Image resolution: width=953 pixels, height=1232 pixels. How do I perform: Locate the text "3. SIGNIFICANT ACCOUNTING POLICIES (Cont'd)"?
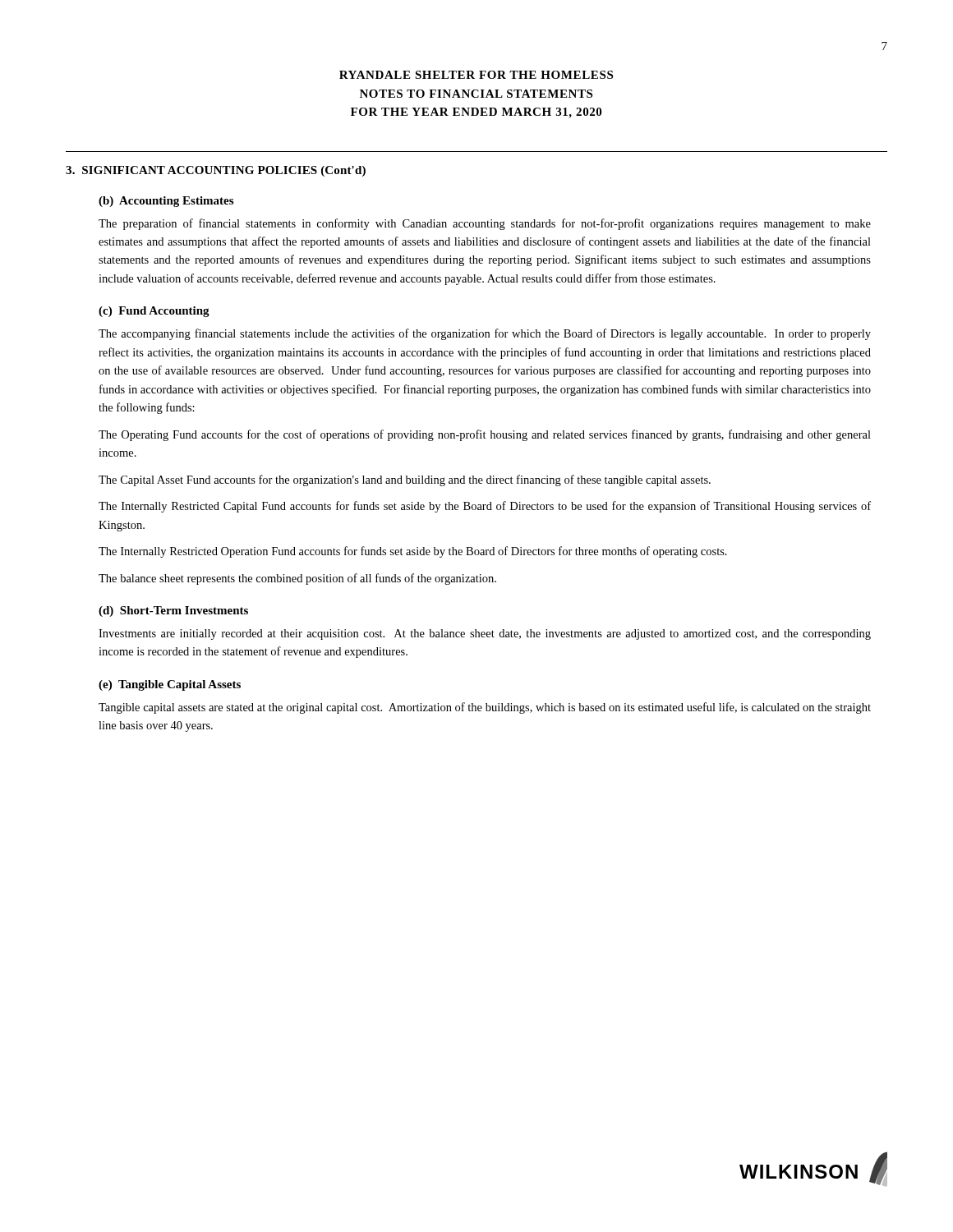(216, 170)
